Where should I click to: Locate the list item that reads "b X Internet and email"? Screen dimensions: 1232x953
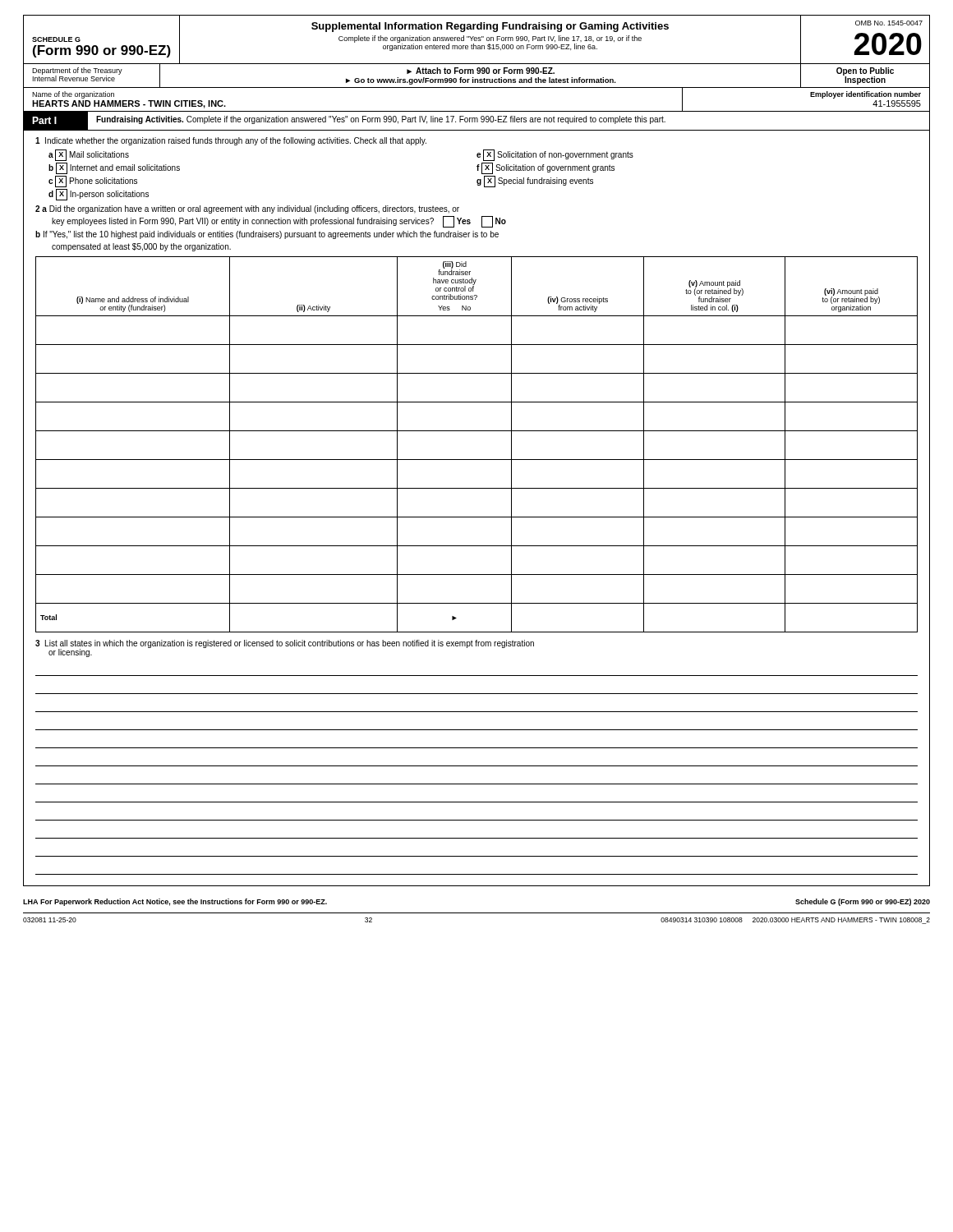coord(476,168)
